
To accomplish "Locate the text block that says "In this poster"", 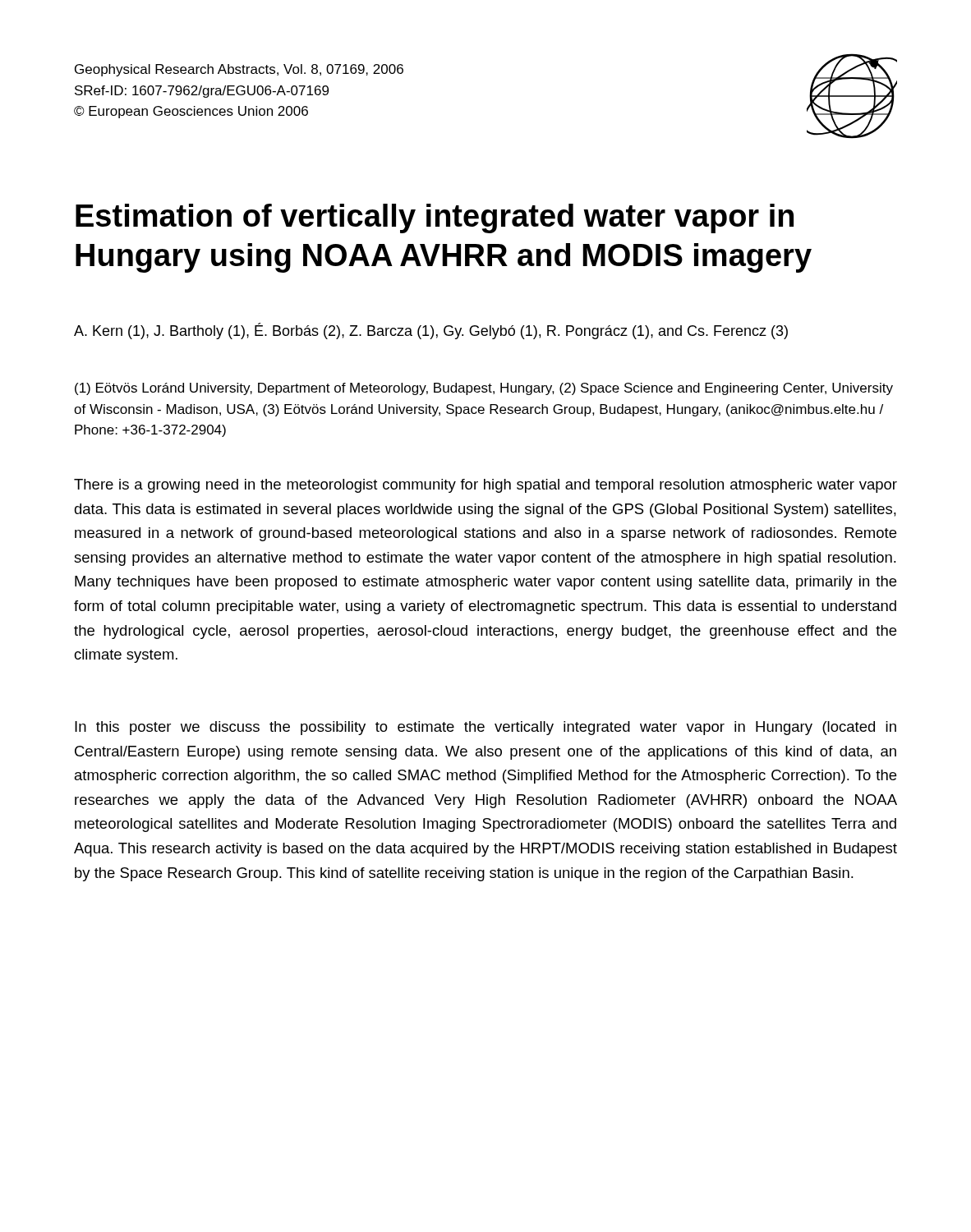I will click(x=486, y=800).
